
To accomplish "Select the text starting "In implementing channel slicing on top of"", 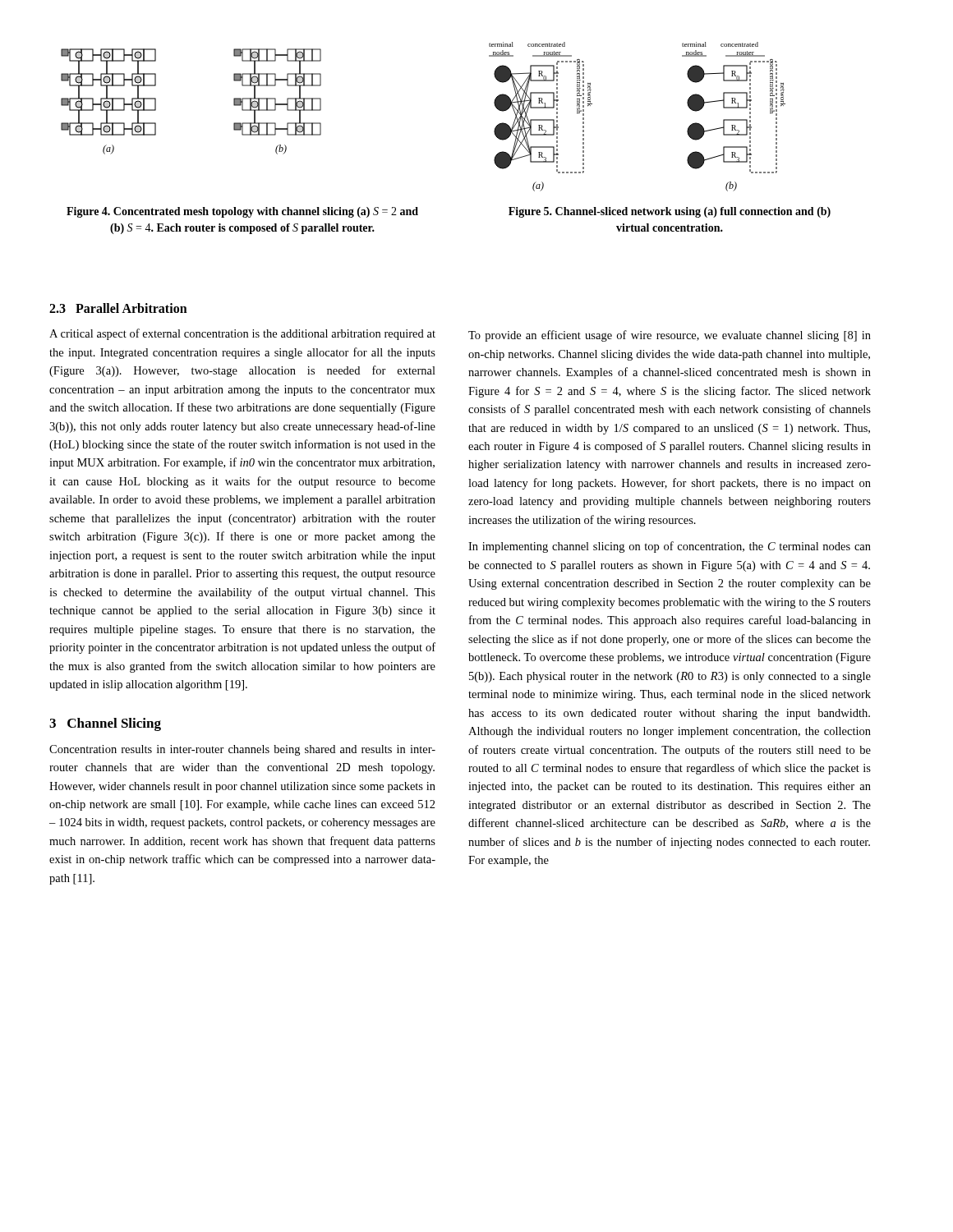I will [670, 703].
